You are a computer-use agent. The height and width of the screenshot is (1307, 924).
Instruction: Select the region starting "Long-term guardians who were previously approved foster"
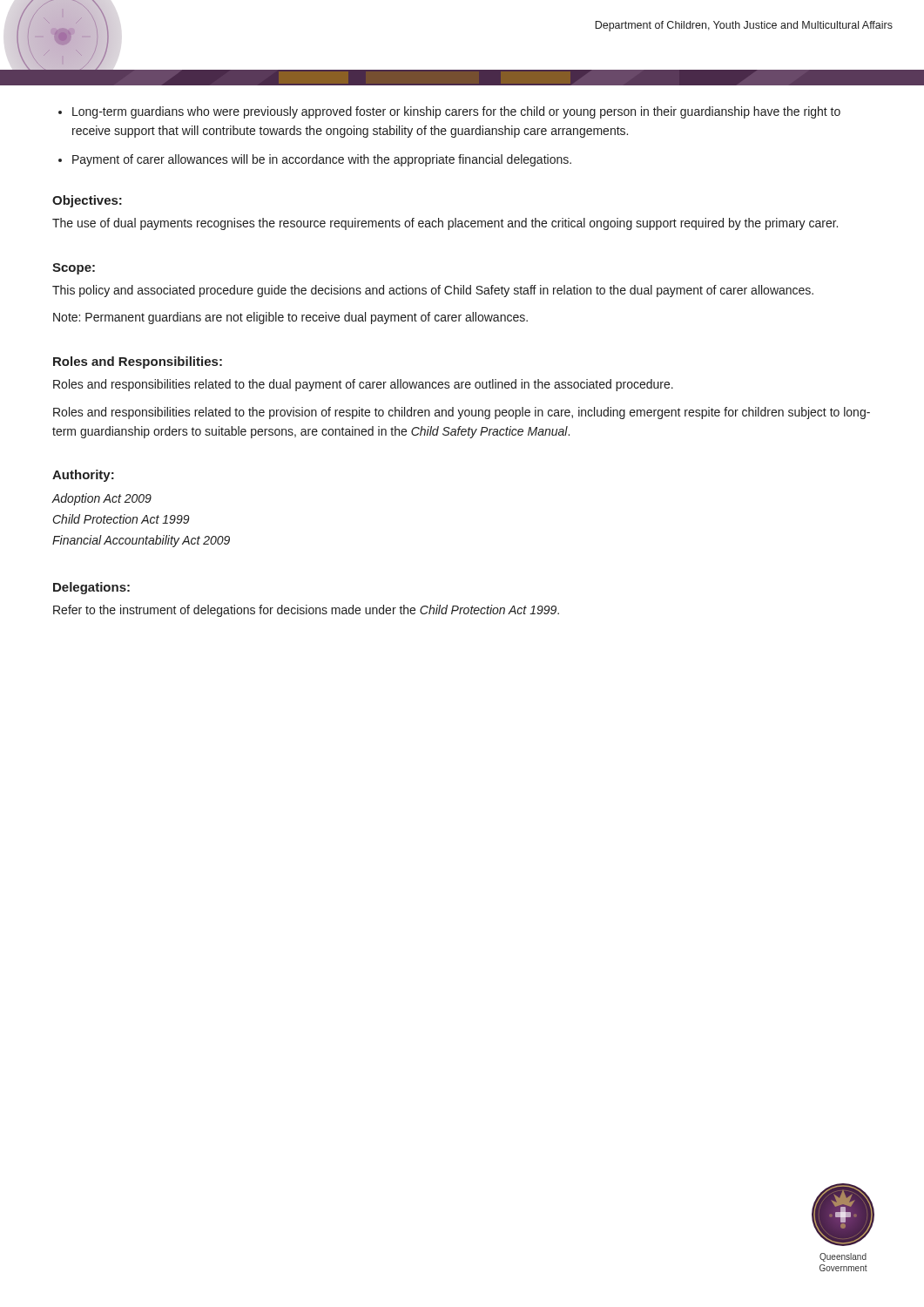(456, 121)
